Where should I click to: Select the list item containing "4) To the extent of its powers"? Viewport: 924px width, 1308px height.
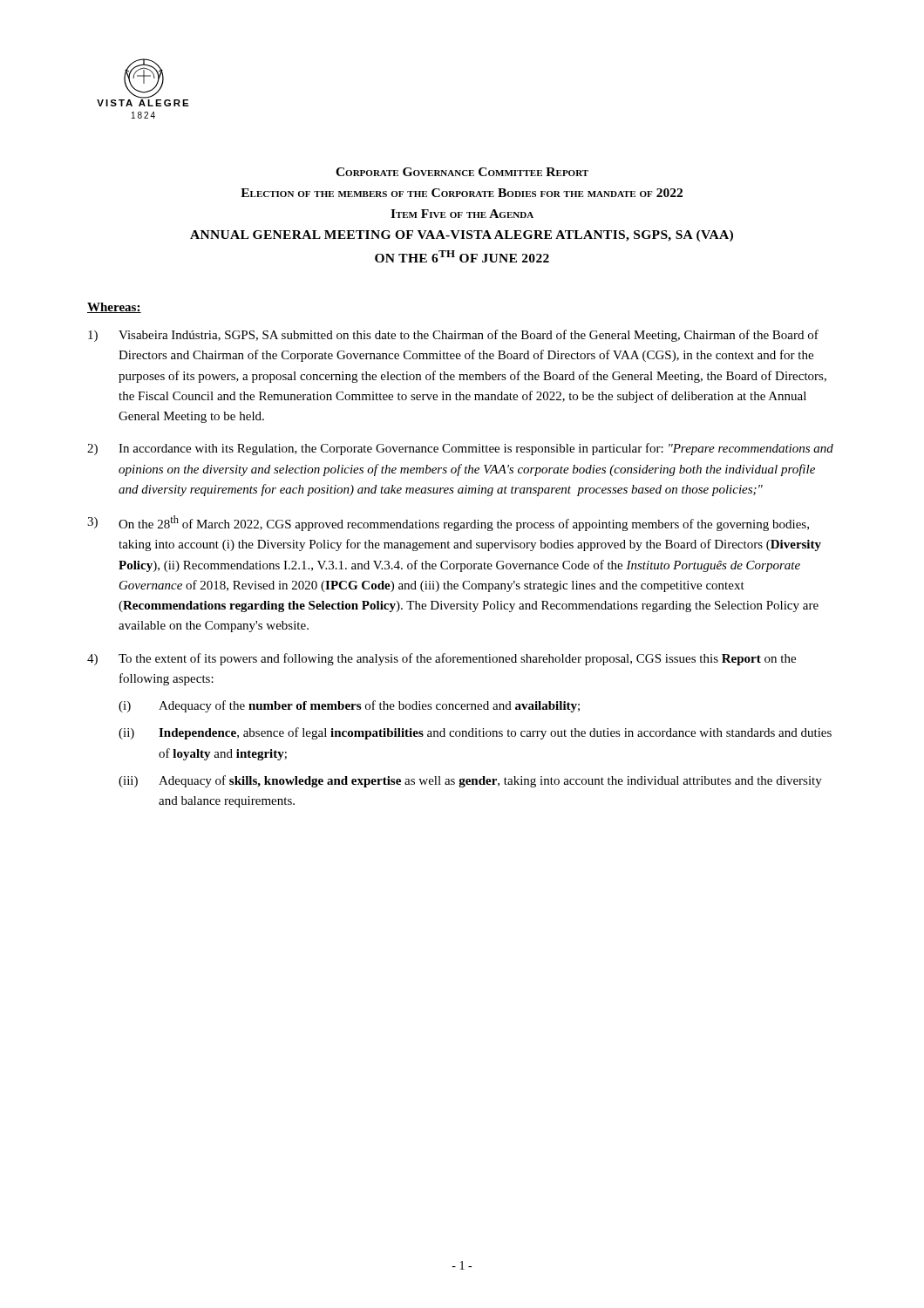(x=462, y=733)
